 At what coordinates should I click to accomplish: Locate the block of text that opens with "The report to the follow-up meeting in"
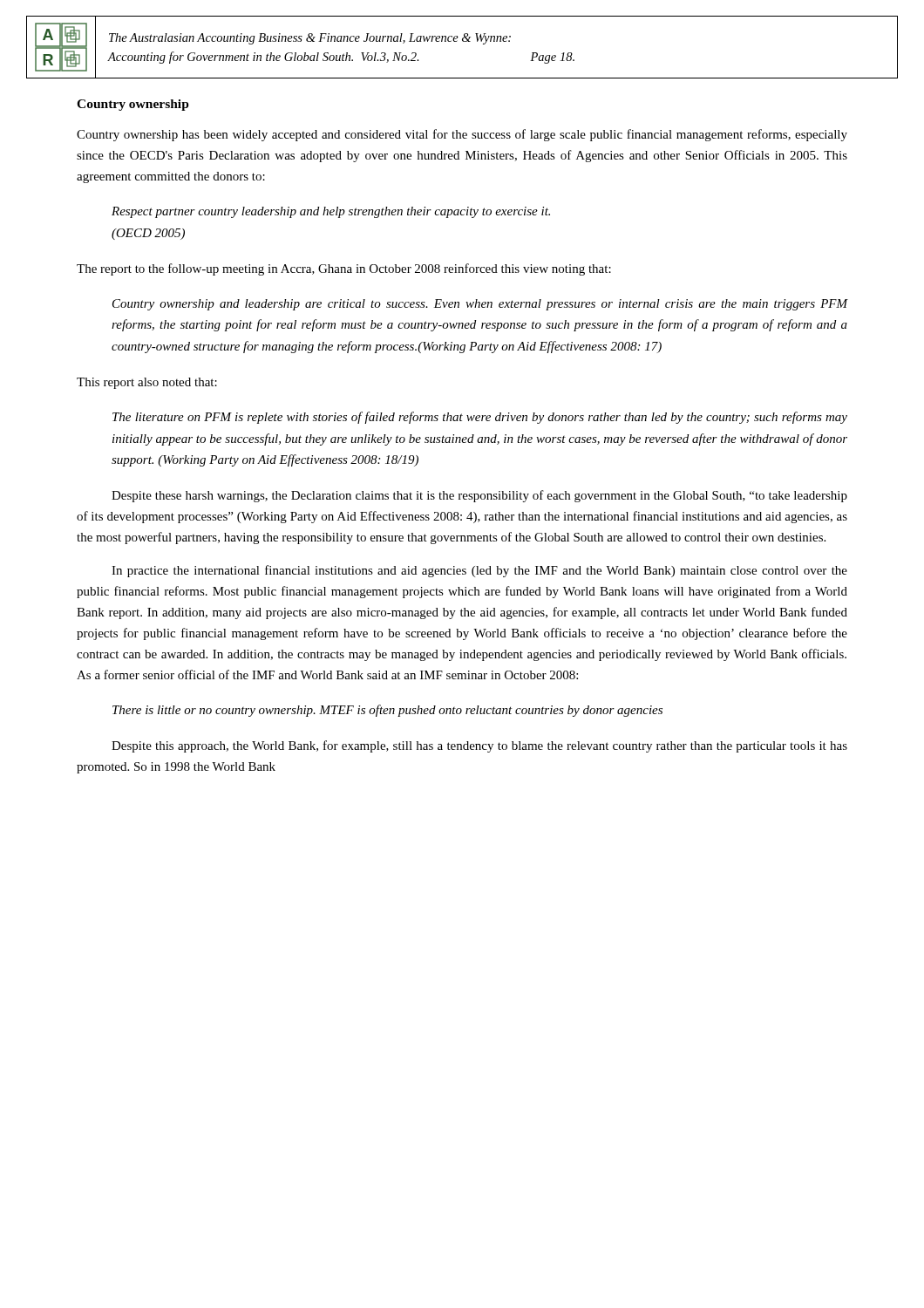pyautogui.click(x=344, y=268)
